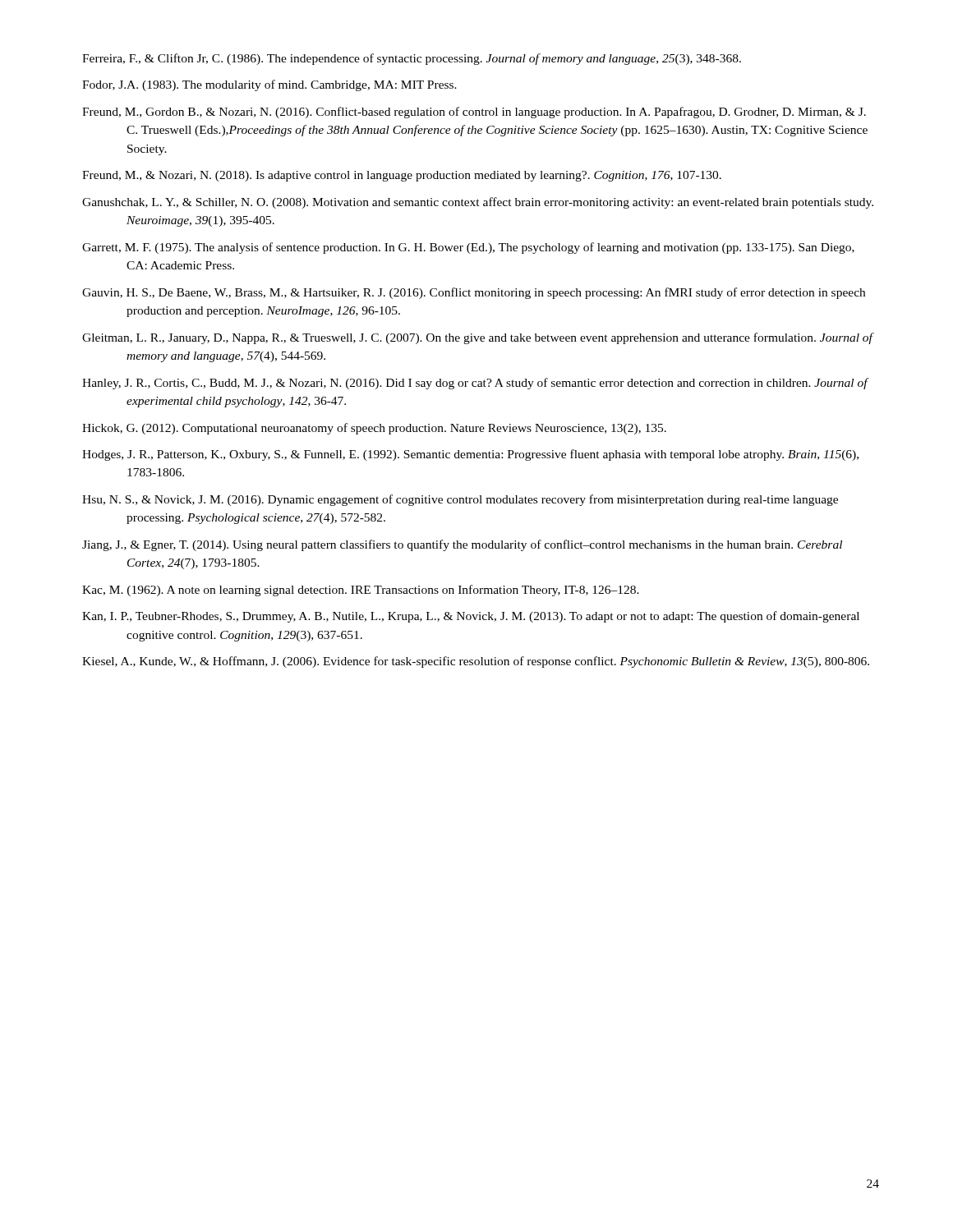Image resolution: width=953 pixels, height=1232 pixels.
Task: Point to the text block starting "Ferreira, F., &"
Action: [x=412, y=58]
